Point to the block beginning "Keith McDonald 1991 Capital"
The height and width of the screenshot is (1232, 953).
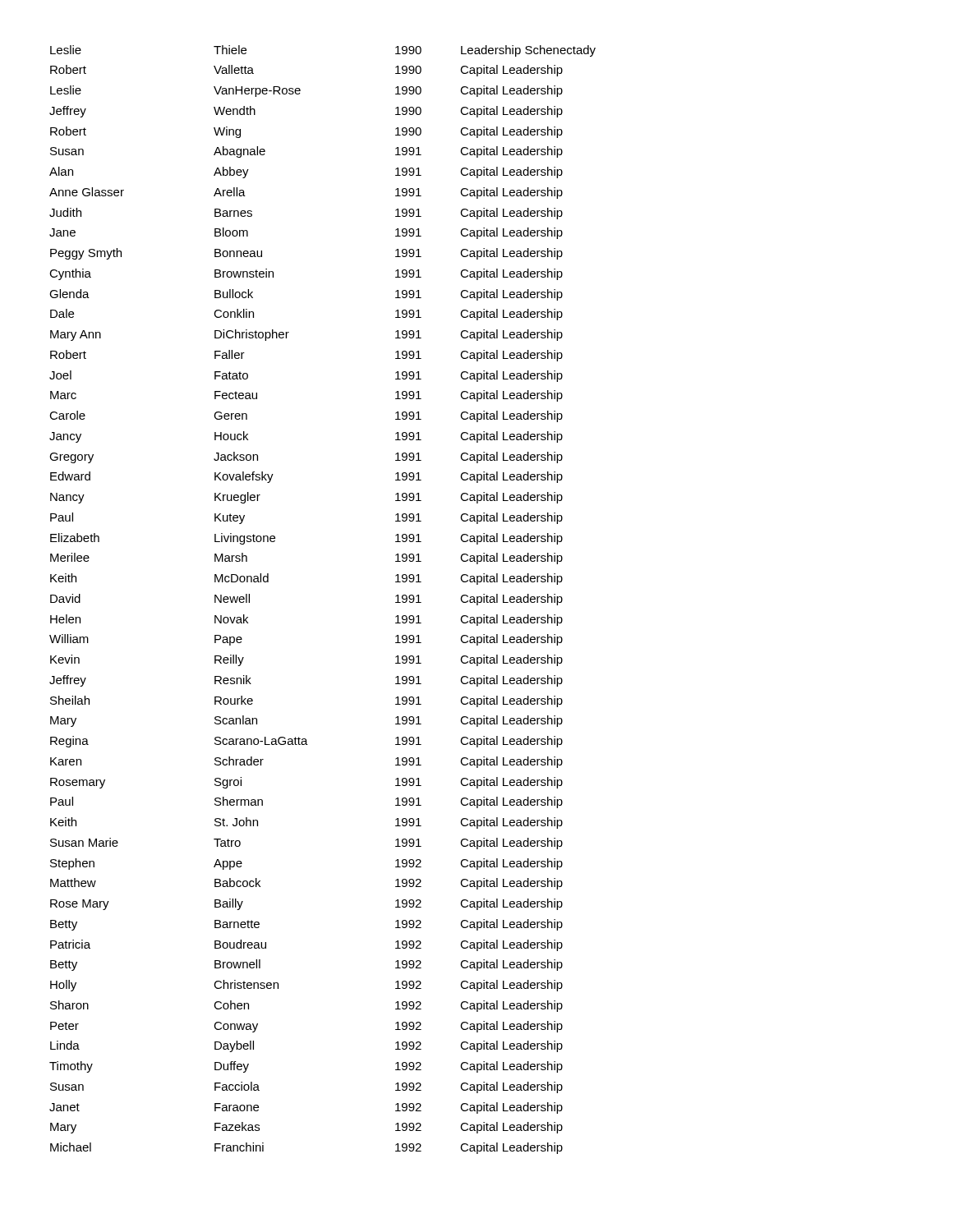coord(476,578)
